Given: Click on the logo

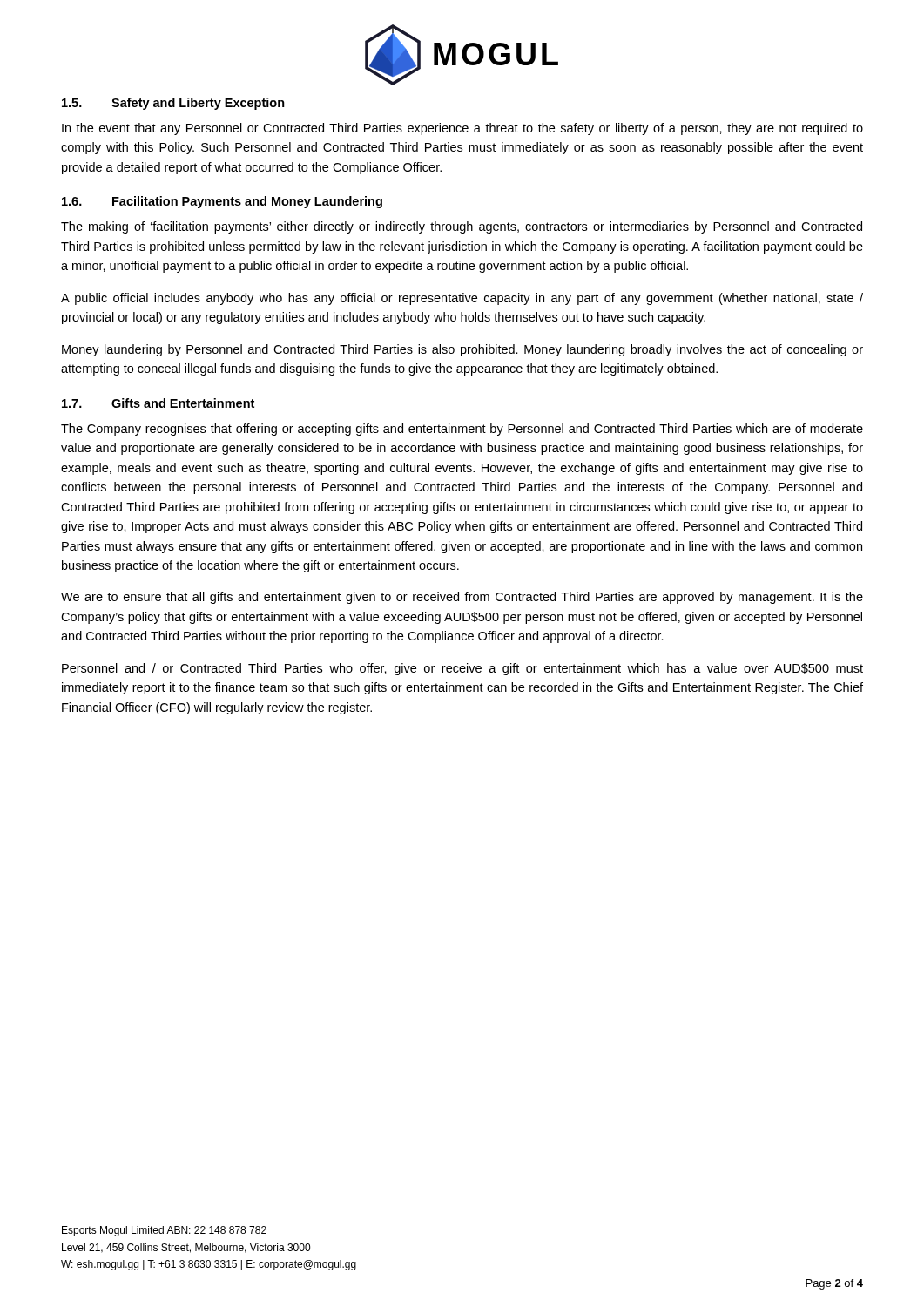Looking at the screenshot, I should point(462,55).
